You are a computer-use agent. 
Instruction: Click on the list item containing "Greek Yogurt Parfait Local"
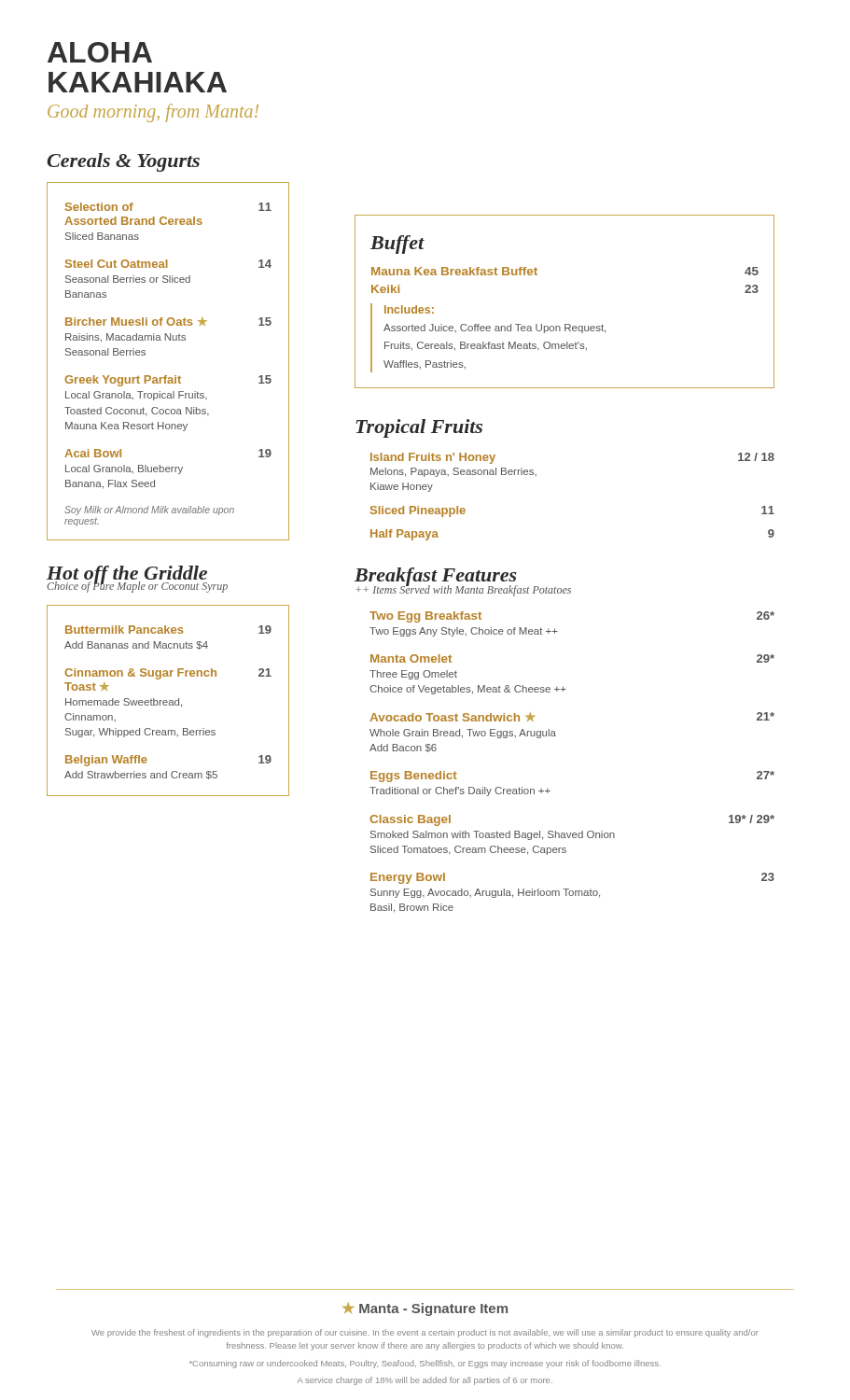168,403
